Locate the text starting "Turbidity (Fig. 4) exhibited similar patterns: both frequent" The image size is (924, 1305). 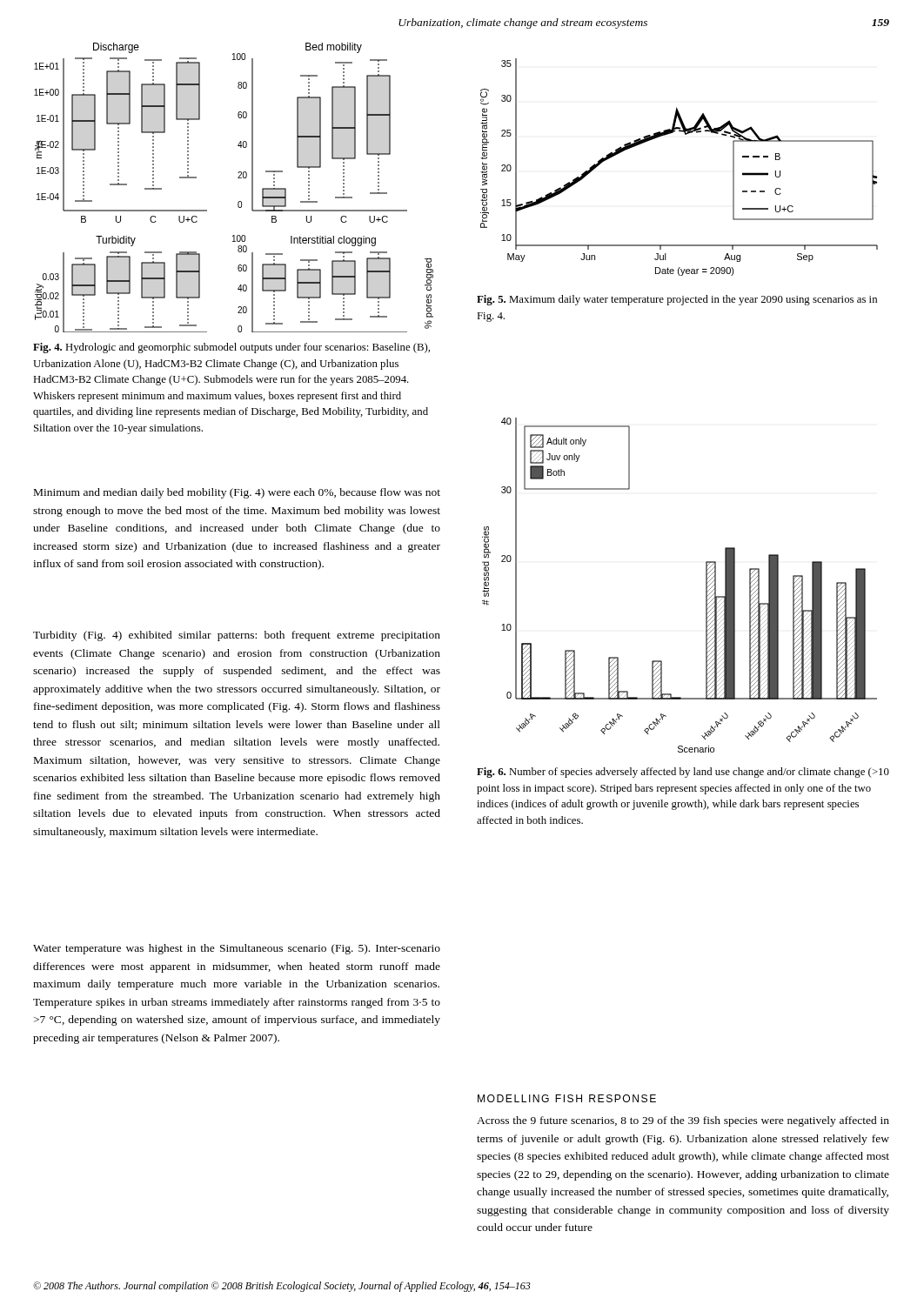coord(237,733)
